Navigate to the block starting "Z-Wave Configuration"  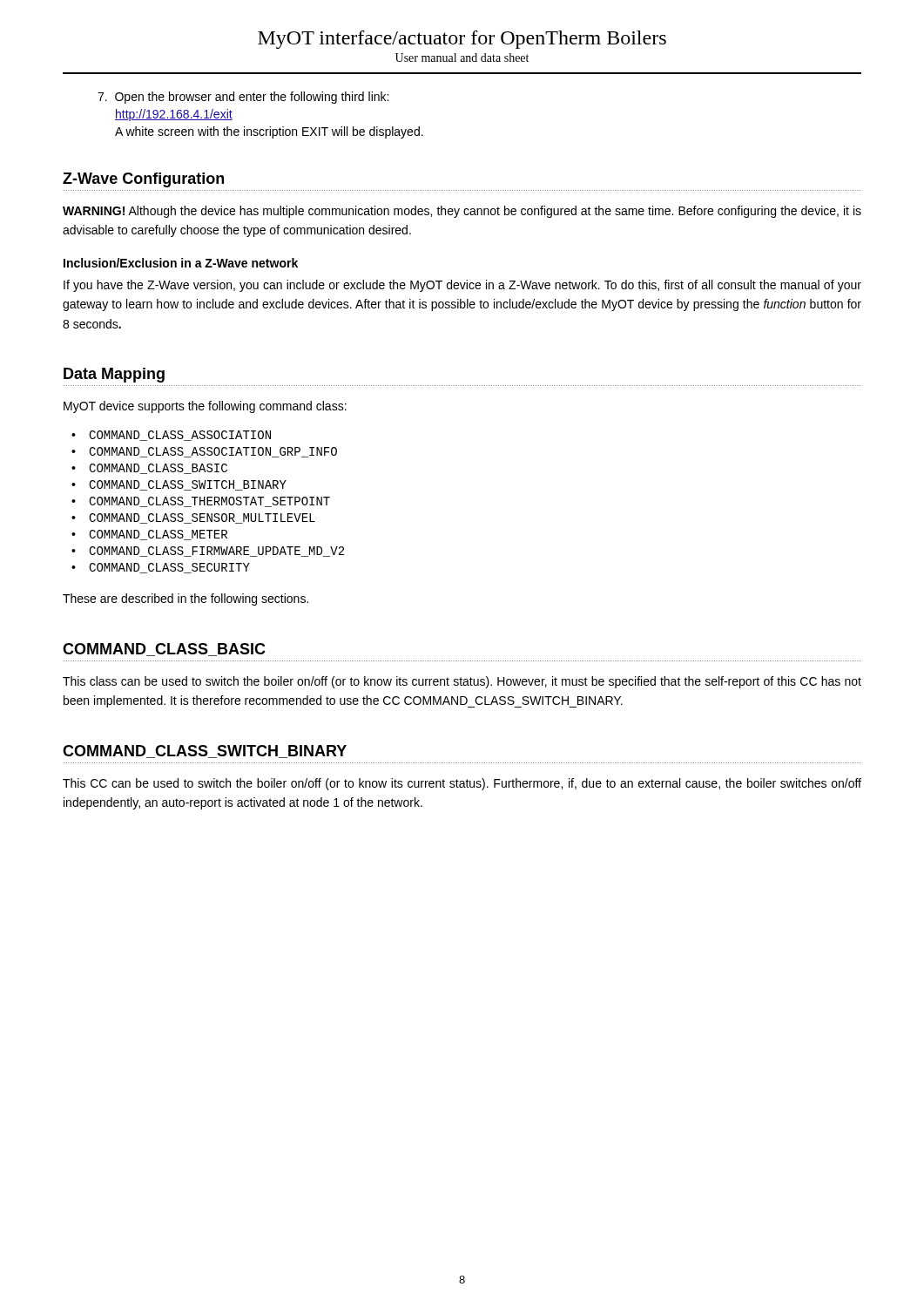coord(462,180)
